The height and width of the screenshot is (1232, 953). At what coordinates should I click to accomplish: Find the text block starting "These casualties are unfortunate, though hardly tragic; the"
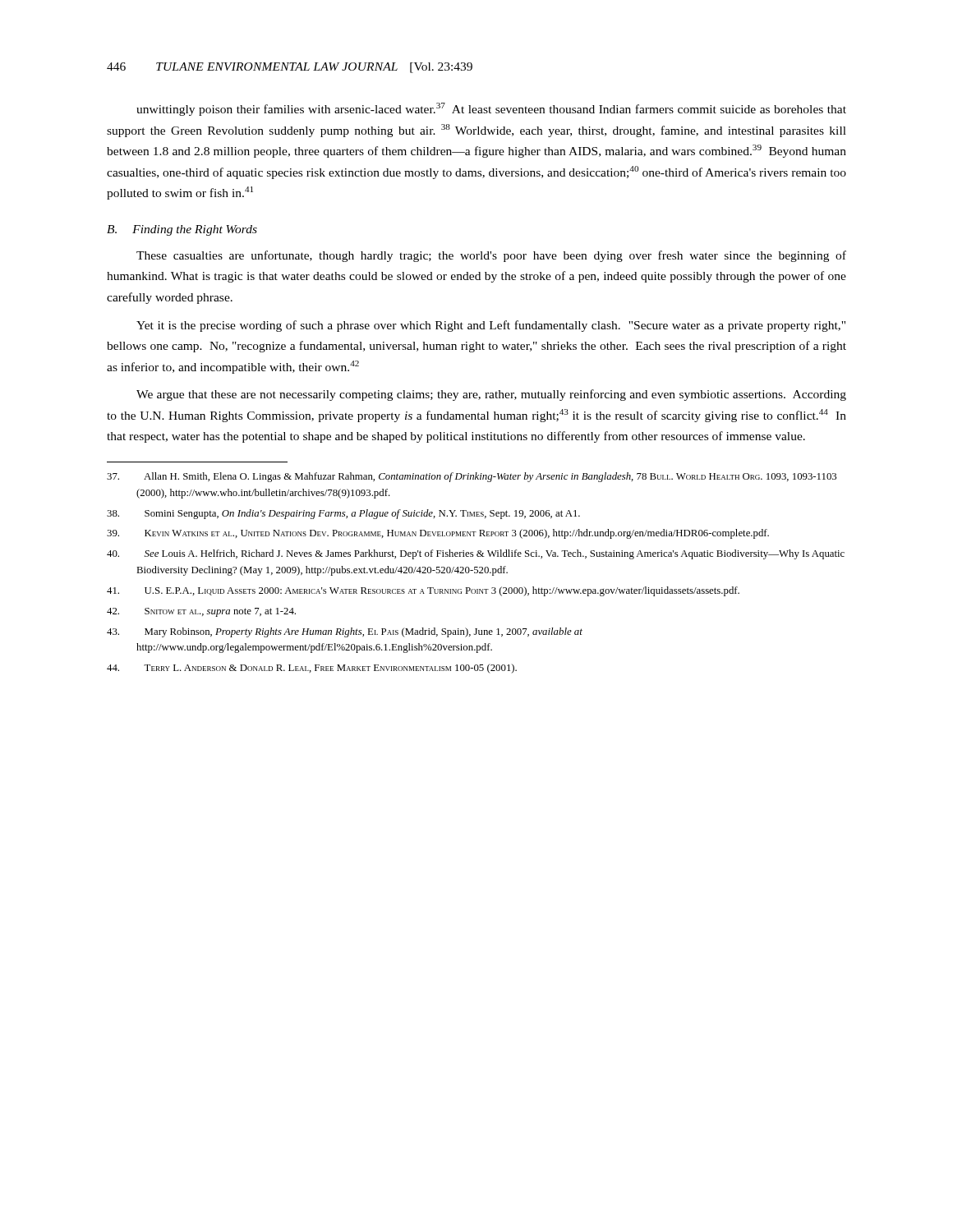476,276
